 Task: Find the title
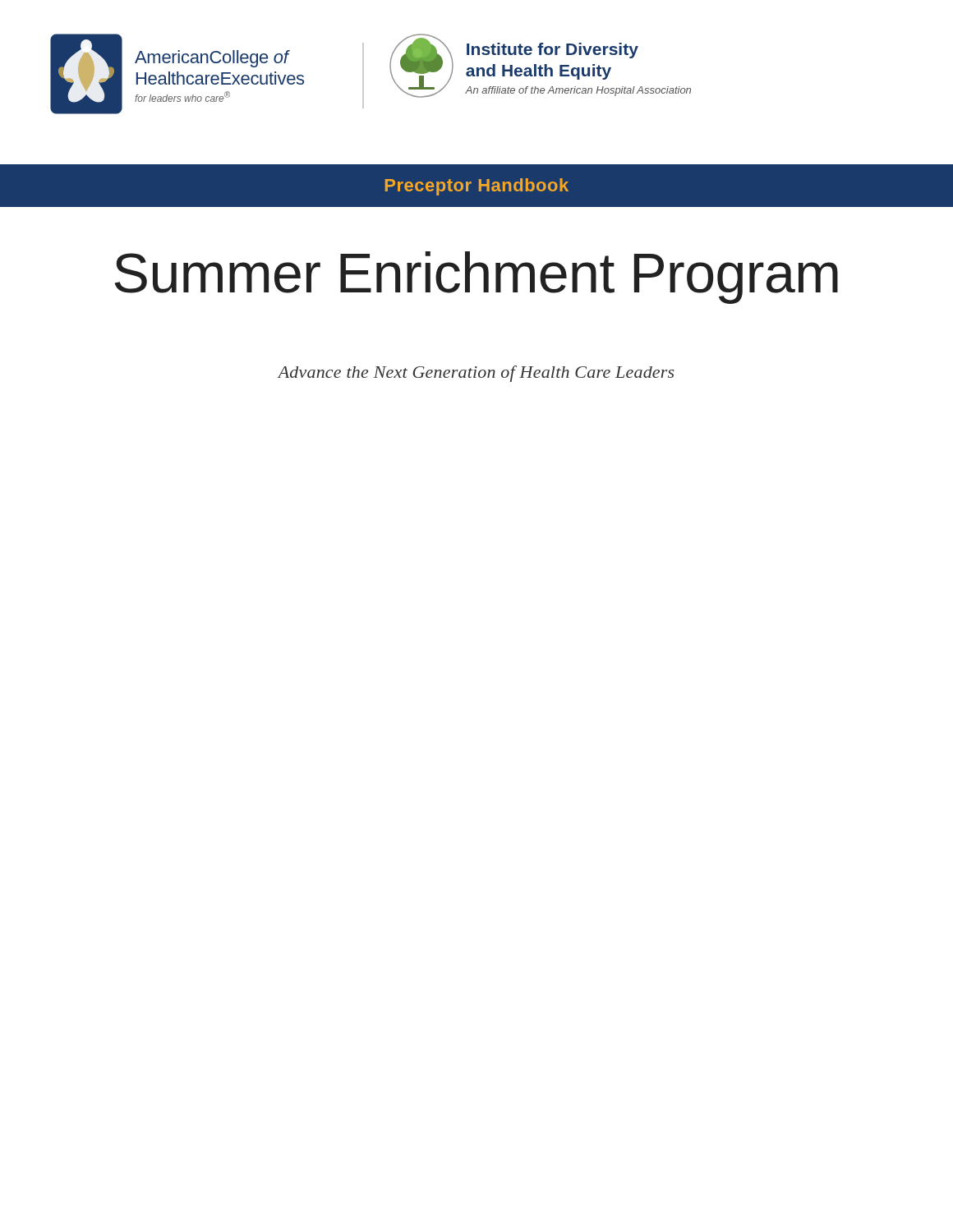click(x=476, y=273)
